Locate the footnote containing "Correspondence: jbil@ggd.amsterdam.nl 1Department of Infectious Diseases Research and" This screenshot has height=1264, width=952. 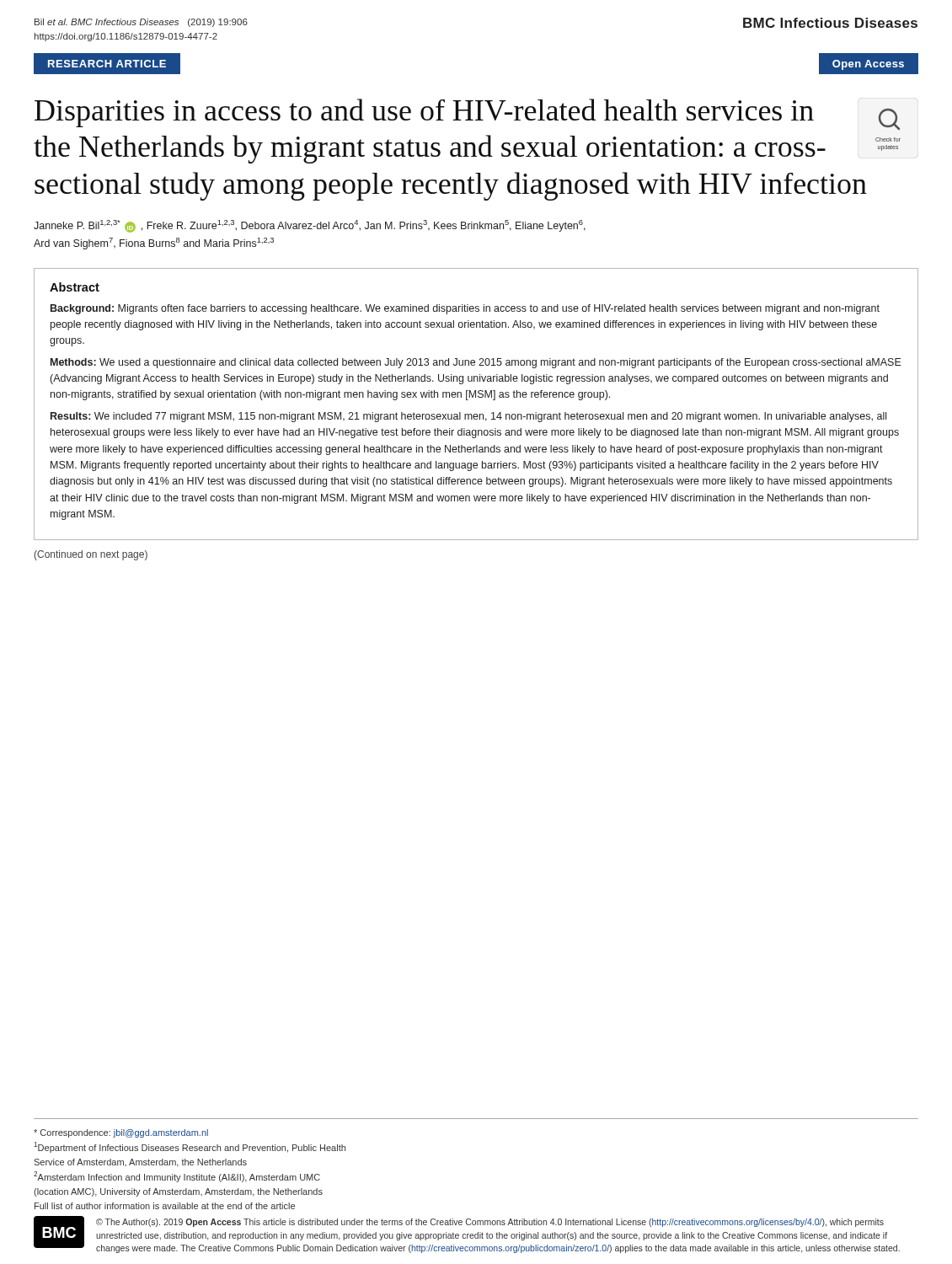click(190, 1169)
